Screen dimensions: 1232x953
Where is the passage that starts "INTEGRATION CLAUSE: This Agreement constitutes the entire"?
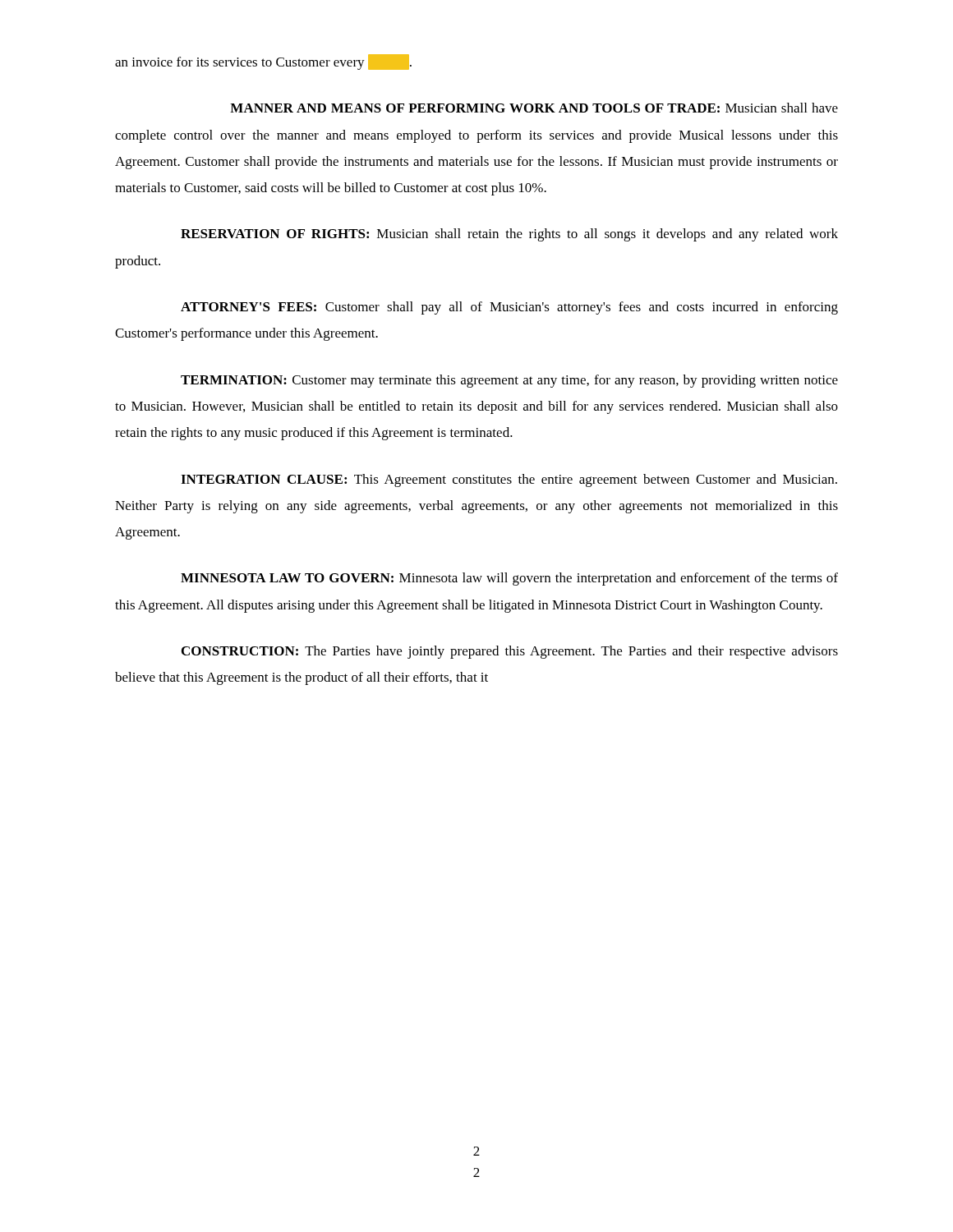pos(476,505)
